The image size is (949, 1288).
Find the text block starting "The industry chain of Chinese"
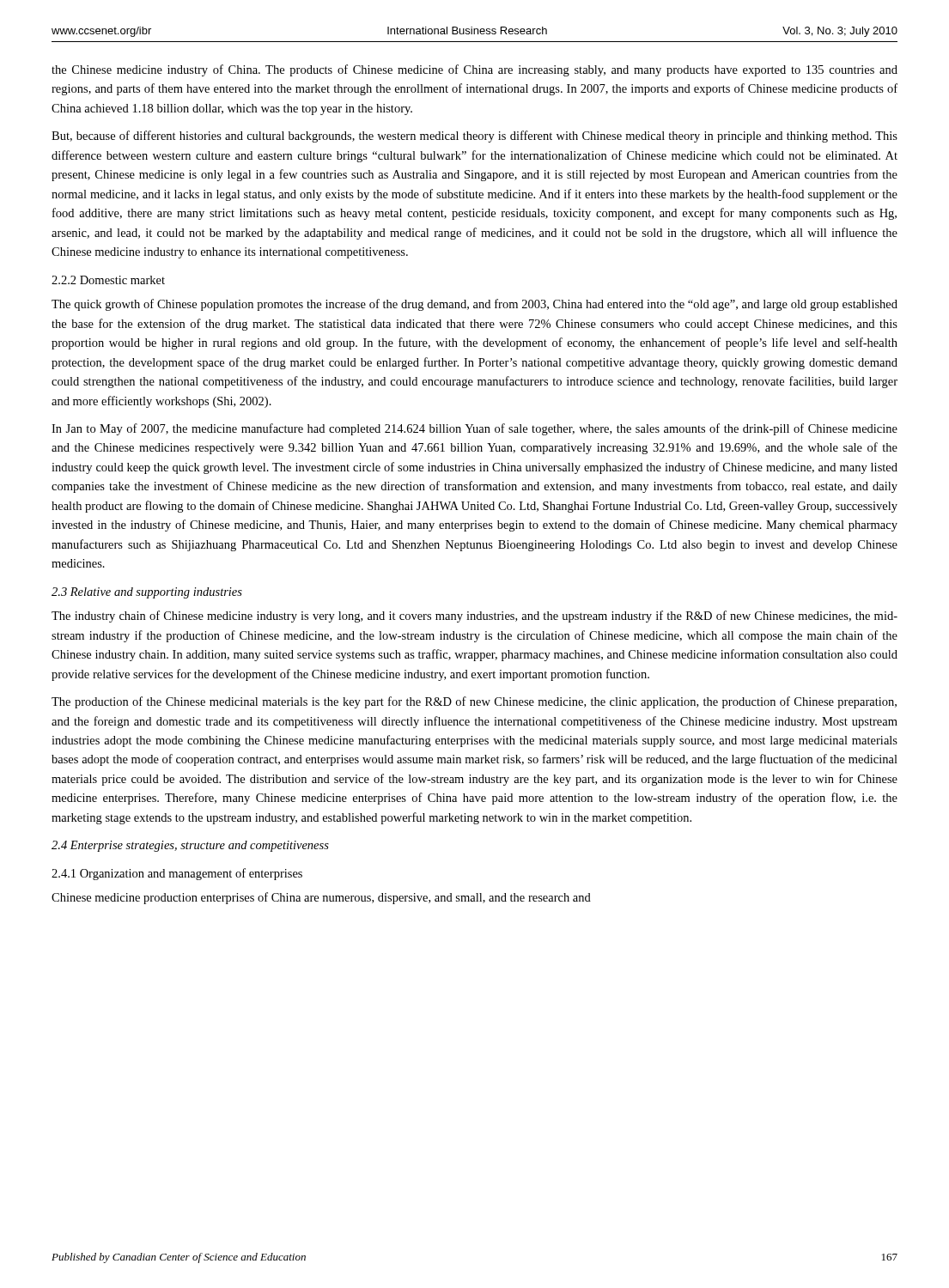474,645
